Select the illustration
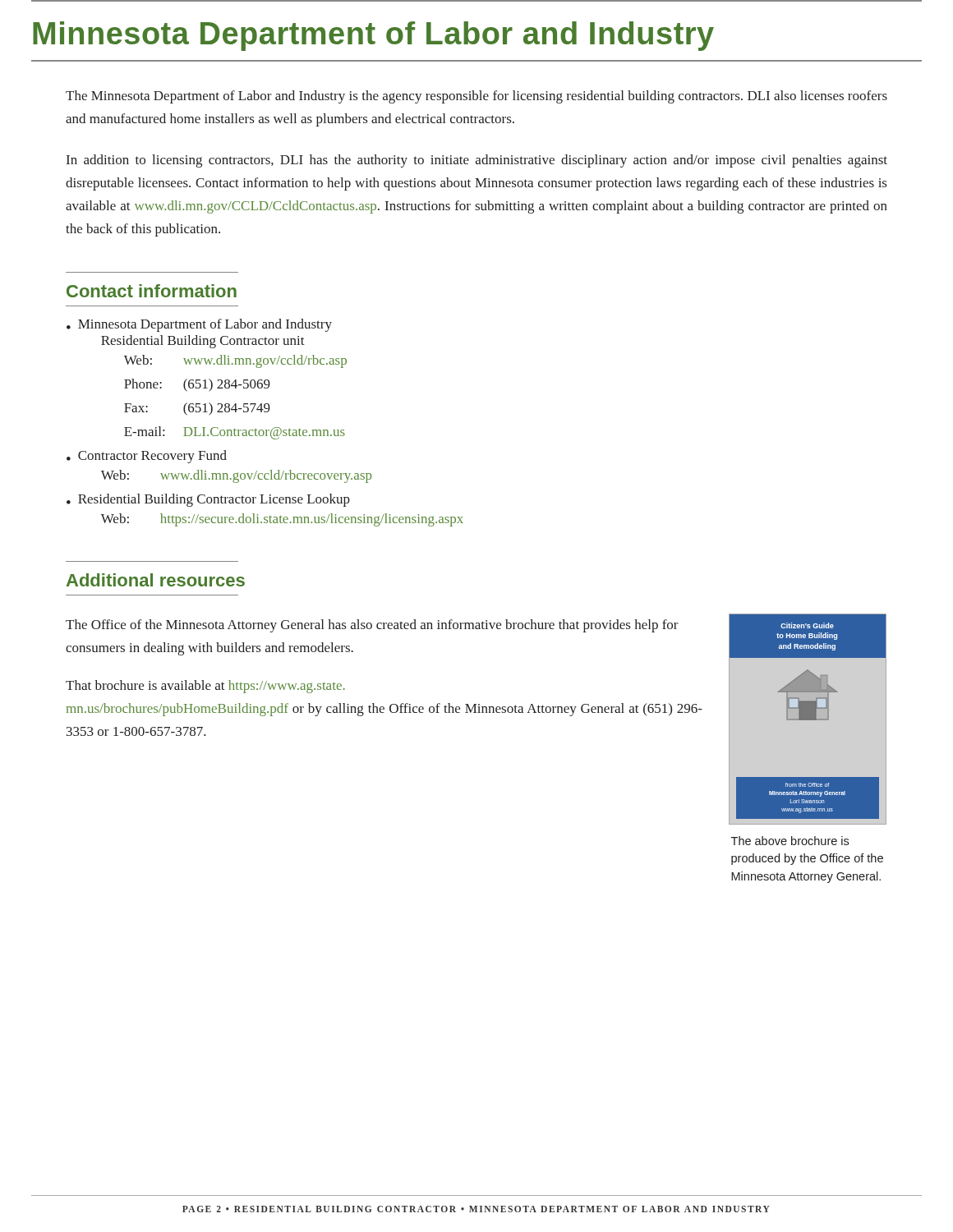The width and height of the screenshot is (953, 1232). (807, 719)
